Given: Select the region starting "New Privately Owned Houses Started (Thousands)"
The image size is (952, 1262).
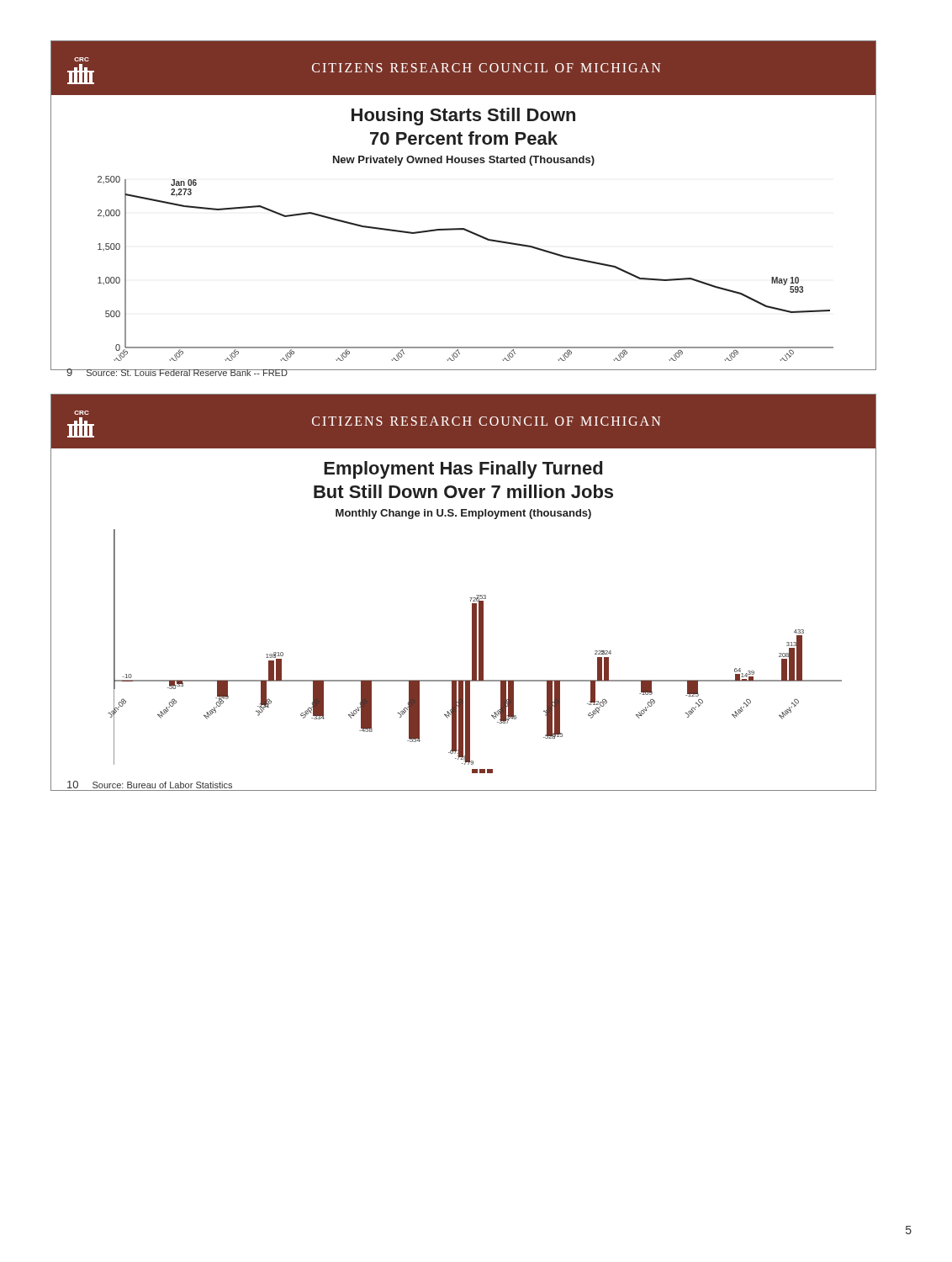Looking at the screenshot, I should tap(463, 159).
